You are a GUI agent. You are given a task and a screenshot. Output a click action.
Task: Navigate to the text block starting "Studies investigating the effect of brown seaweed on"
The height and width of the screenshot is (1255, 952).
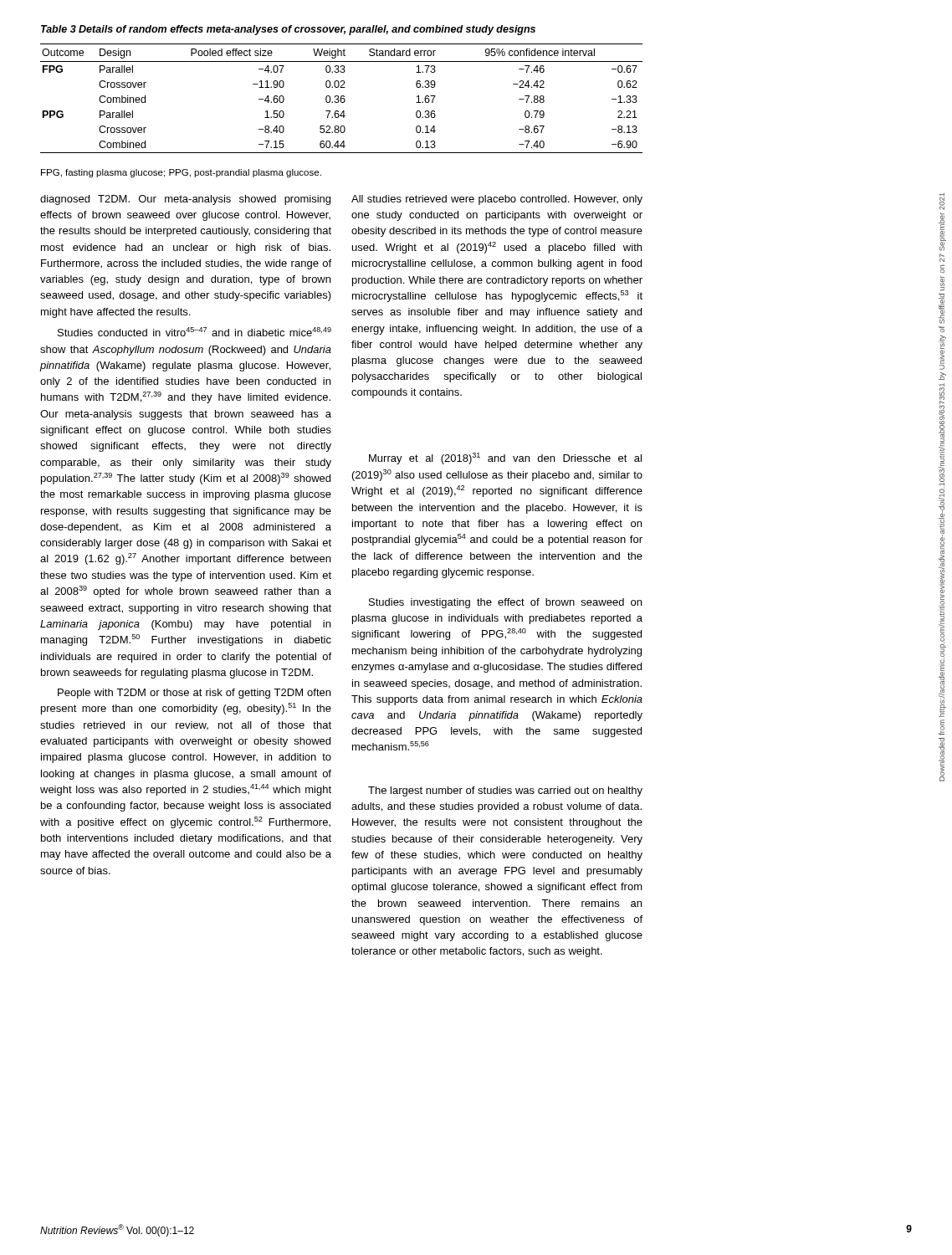click(x=497, y=675)
